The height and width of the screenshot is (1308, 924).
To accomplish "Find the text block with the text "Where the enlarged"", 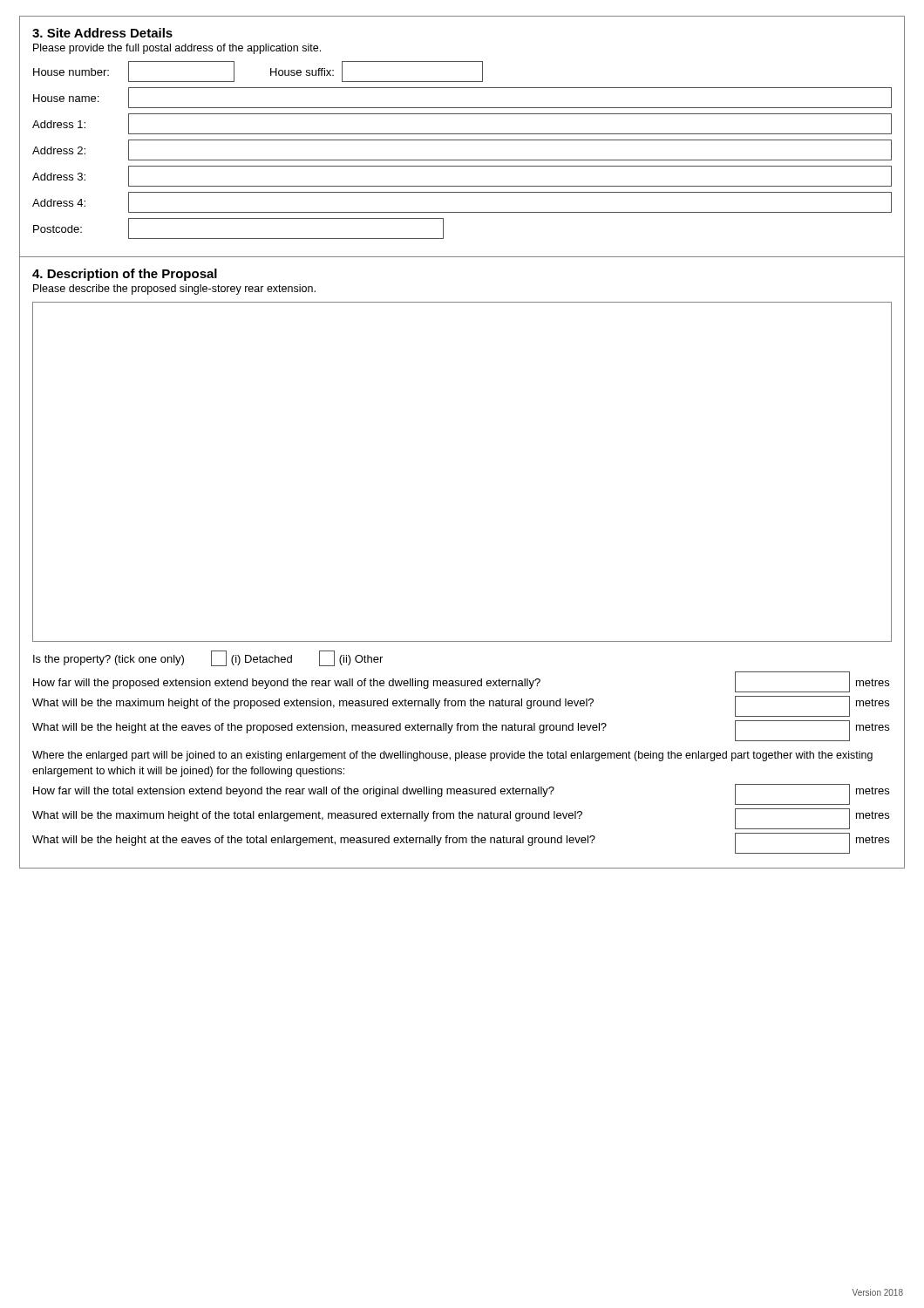I will coord(453,763).
